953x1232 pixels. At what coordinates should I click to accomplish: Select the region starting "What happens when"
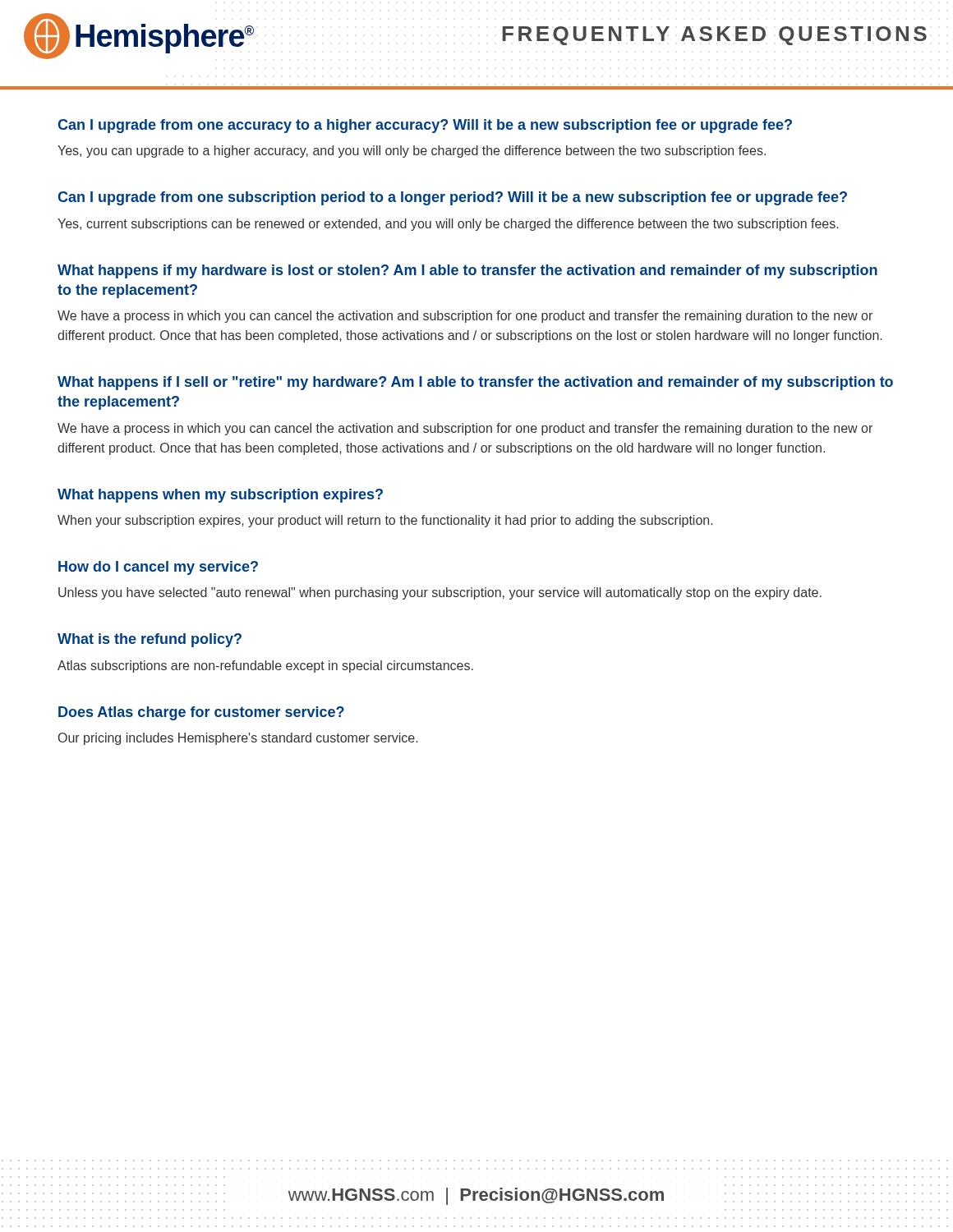click(x=476, y=508)
